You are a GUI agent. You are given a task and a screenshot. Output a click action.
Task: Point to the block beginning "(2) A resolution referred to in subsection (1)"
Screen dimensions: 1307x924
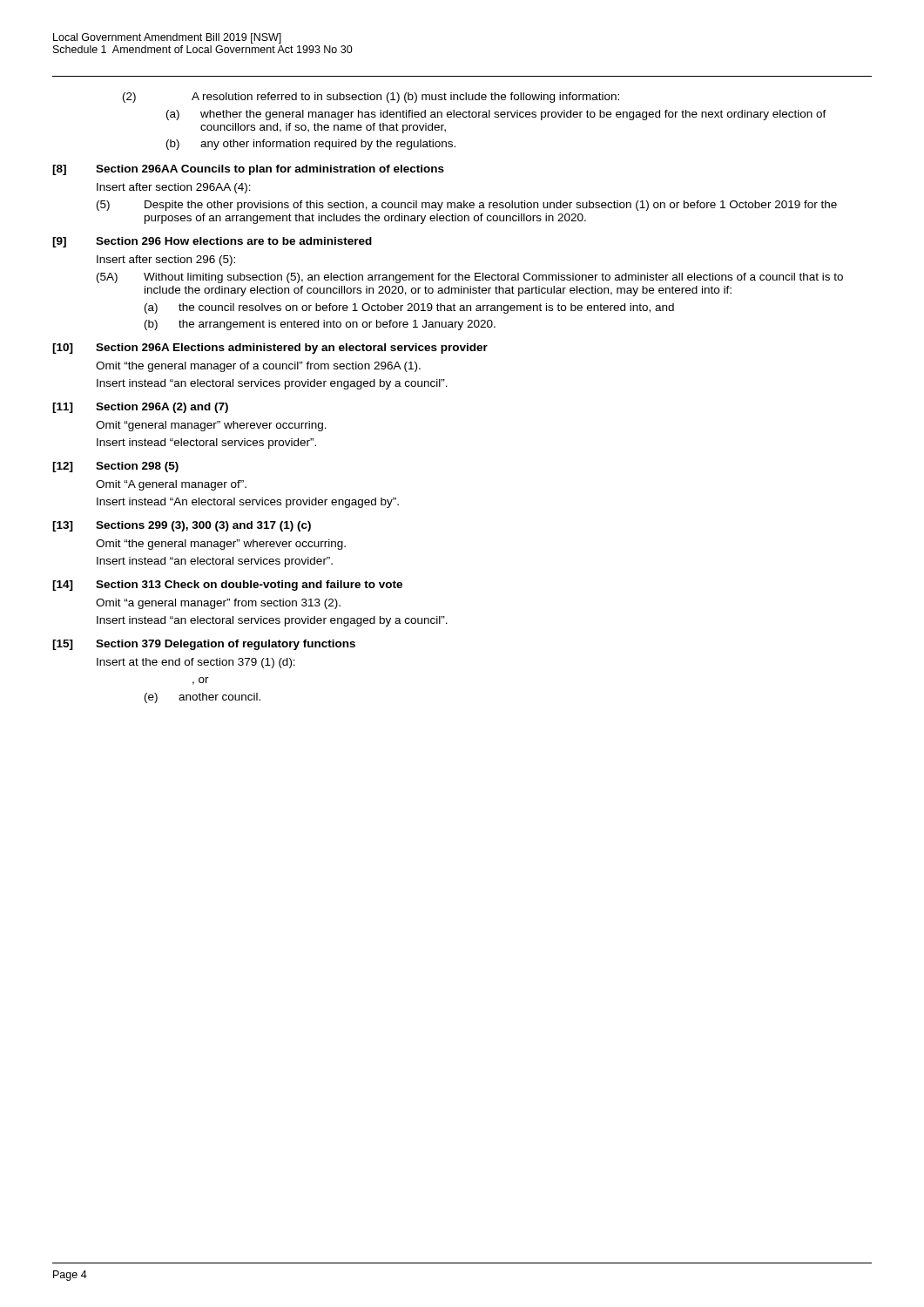pyautogui.click(x=462, y=120)
